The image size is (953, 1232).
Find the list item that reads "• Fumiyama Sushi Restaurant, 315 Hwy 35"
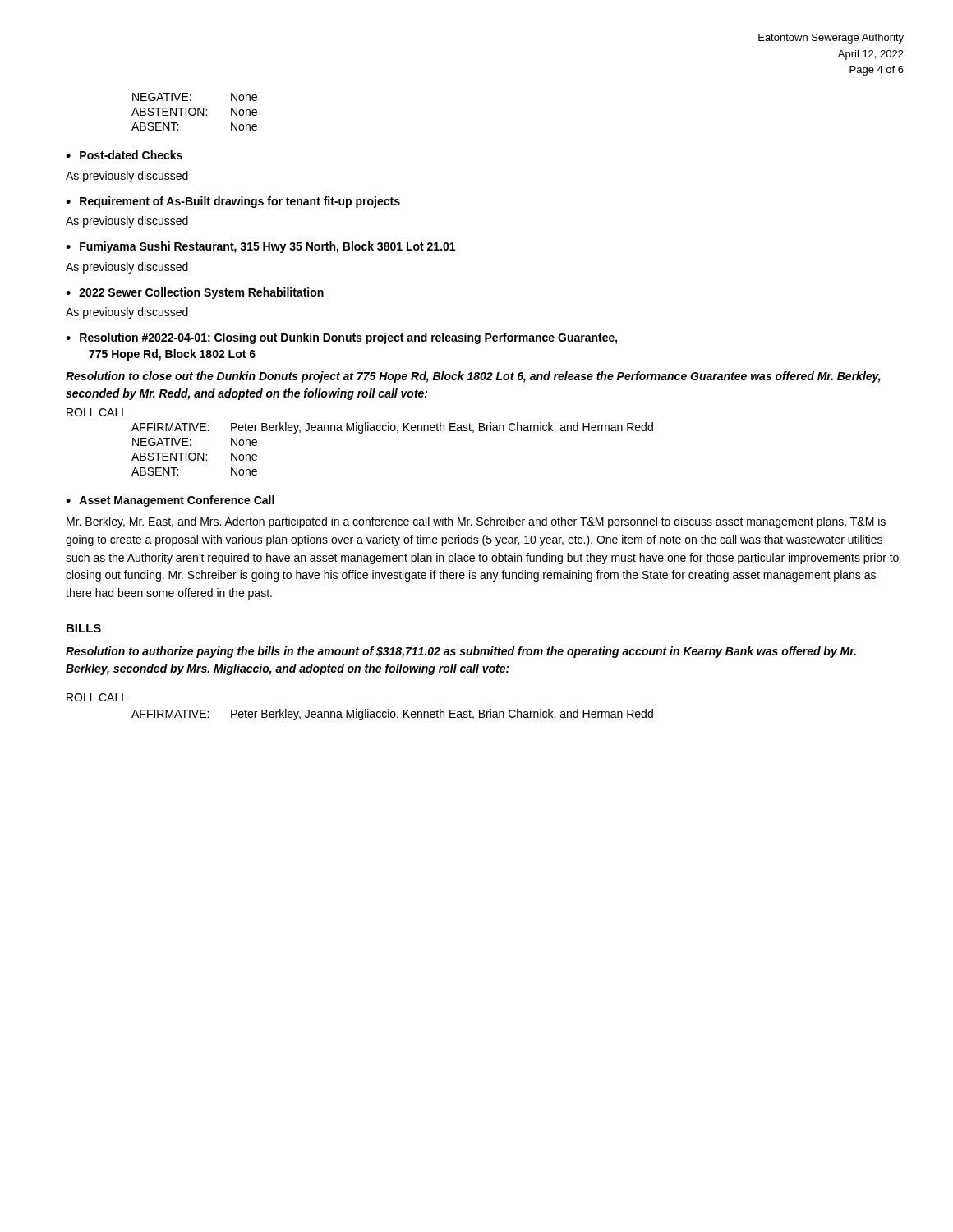(261, 248)
